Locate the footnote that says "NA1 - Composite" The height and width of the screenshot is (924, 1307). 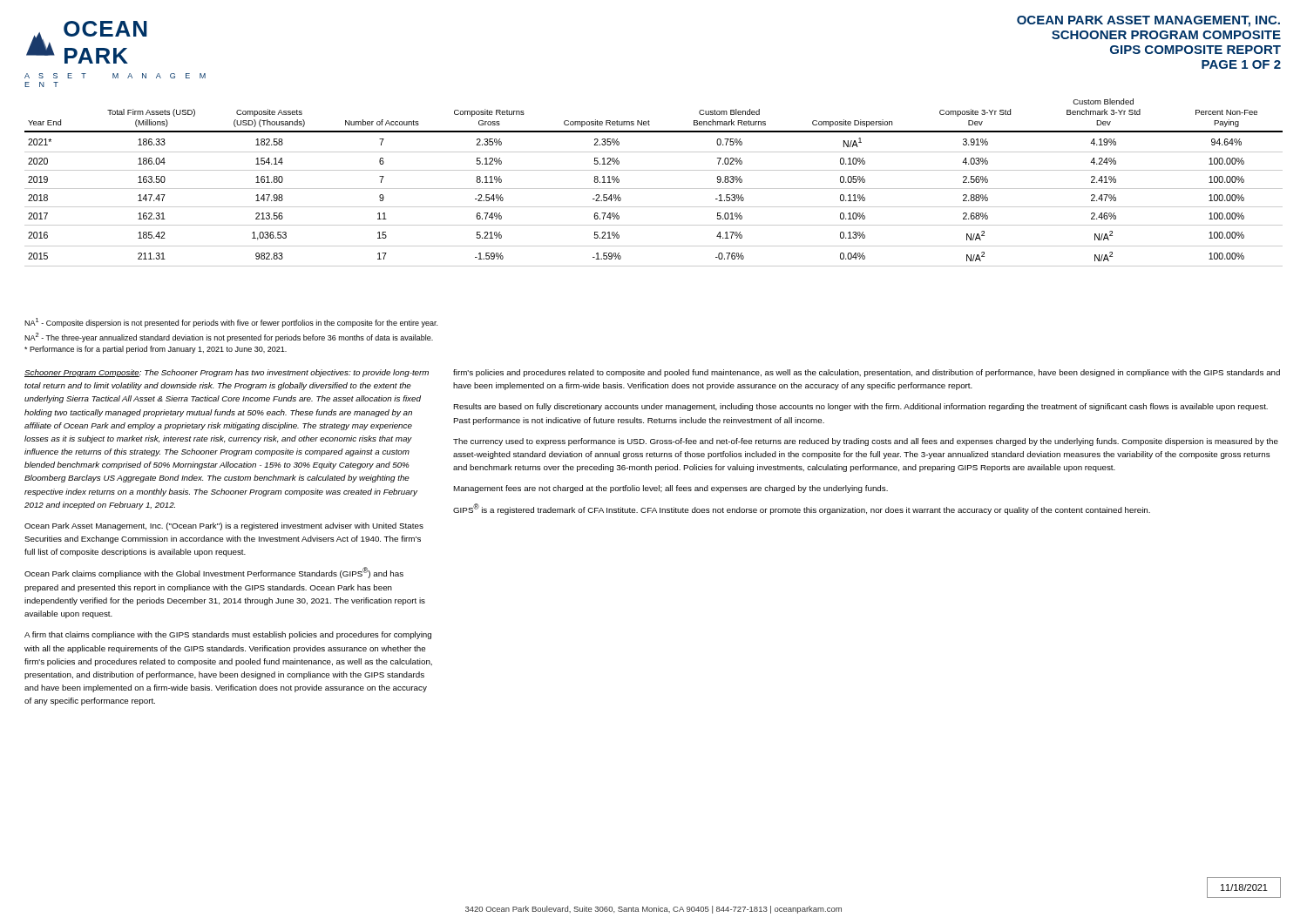[x=231, y=335]
